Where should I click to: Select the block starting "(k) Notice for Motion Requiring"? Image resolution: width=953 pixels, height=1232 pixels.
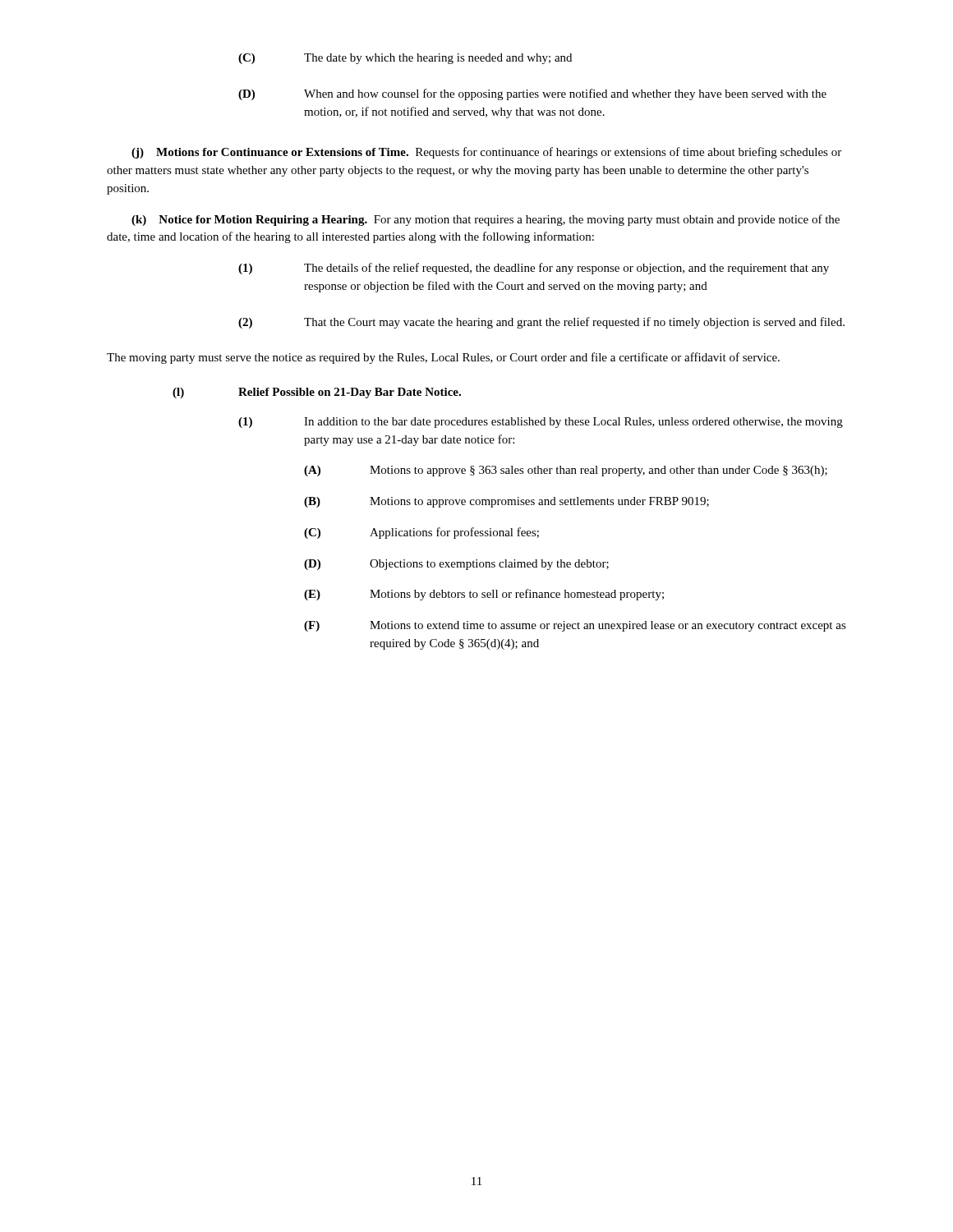pos(476,229)
